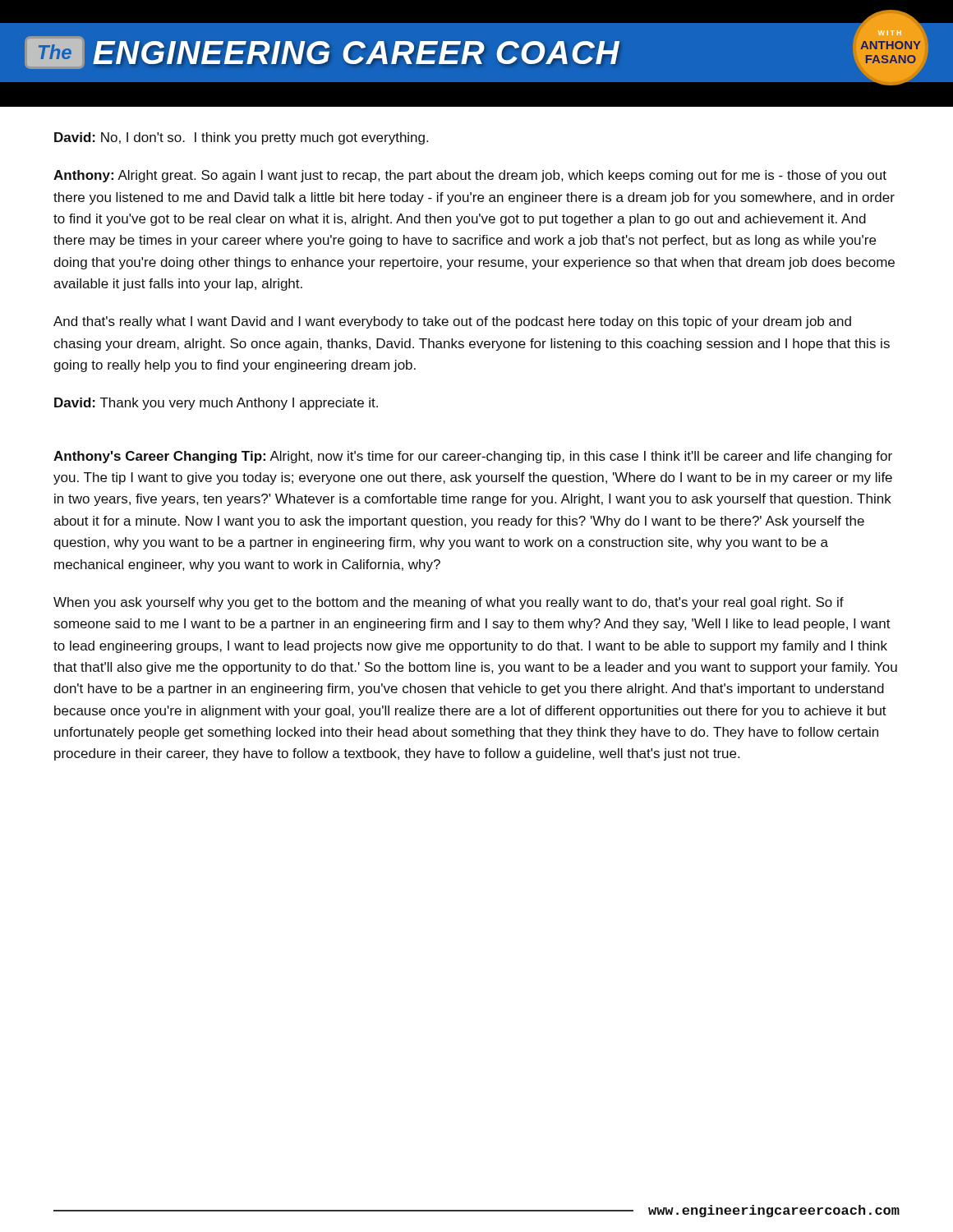Click the passage that begins "Anthony's Career Changing Tip: Alright,"
The height and width of the screenshot is (1232, 953).
[473, 510]
